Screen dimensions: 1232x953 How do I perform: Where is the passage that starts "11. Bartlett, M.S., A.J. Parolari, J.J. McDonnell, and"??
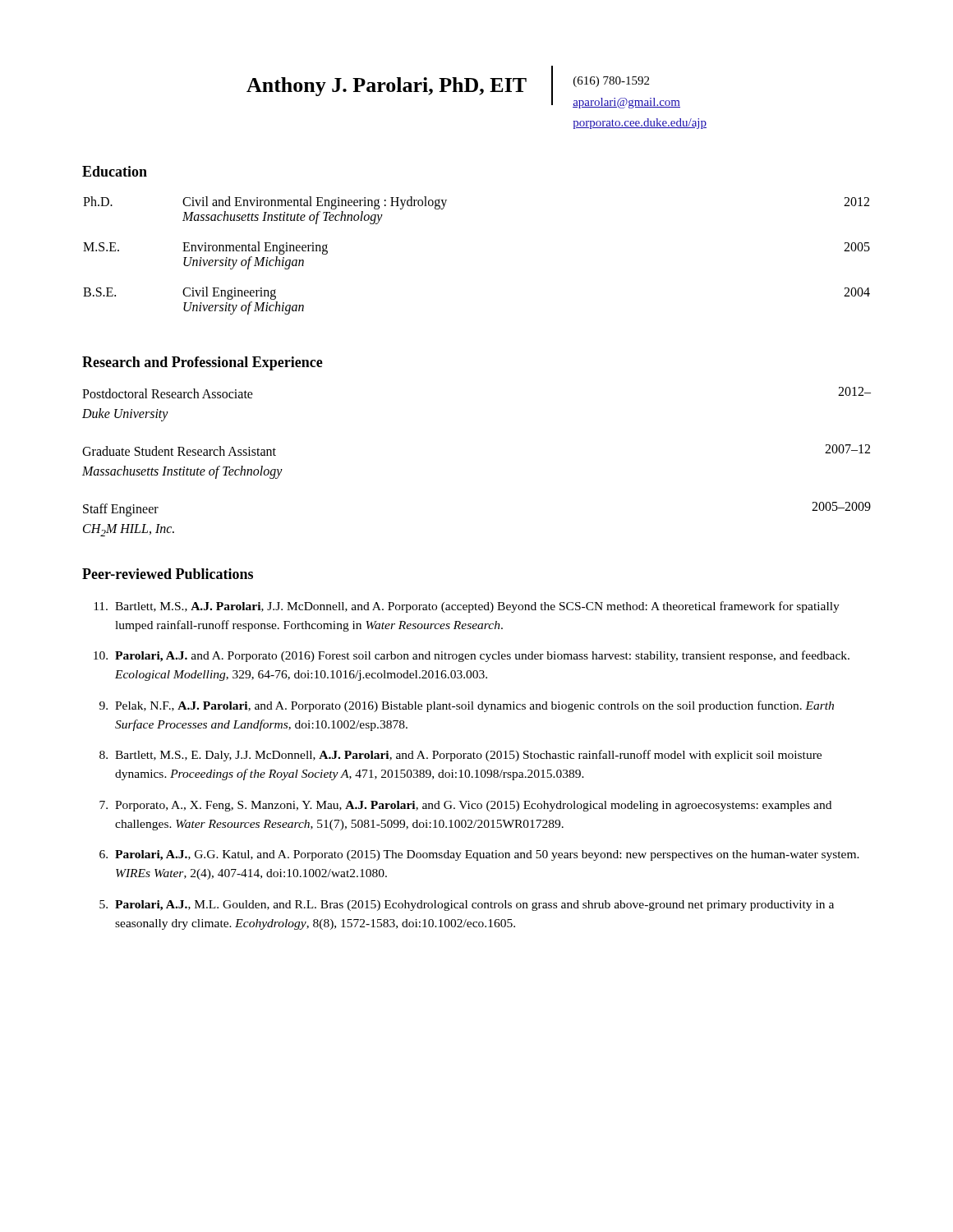pyautogui.click(x=476, y=615)
